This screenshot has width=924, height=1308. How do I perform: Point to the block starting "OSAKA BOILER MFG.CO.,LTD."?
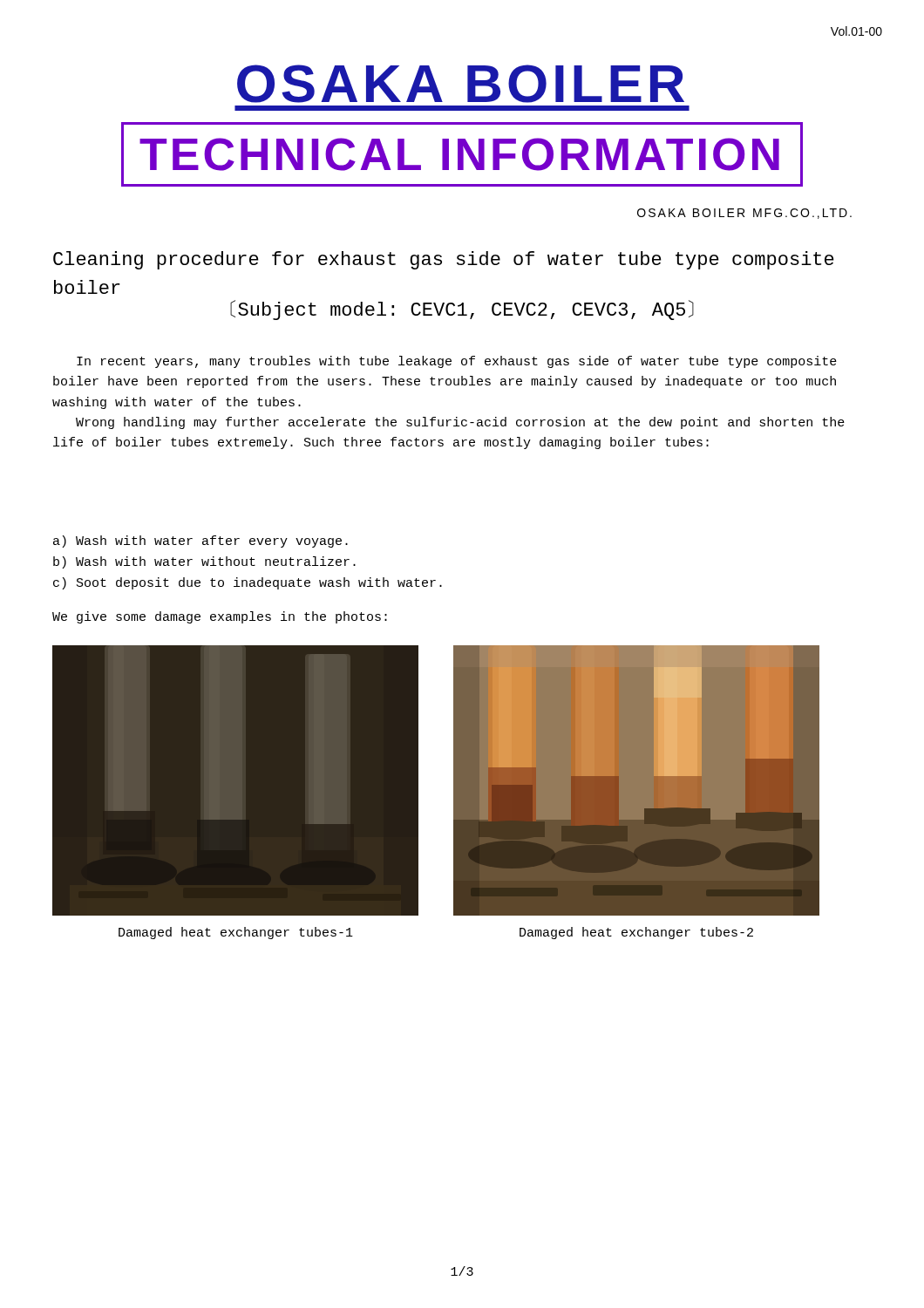pos(745,213)
